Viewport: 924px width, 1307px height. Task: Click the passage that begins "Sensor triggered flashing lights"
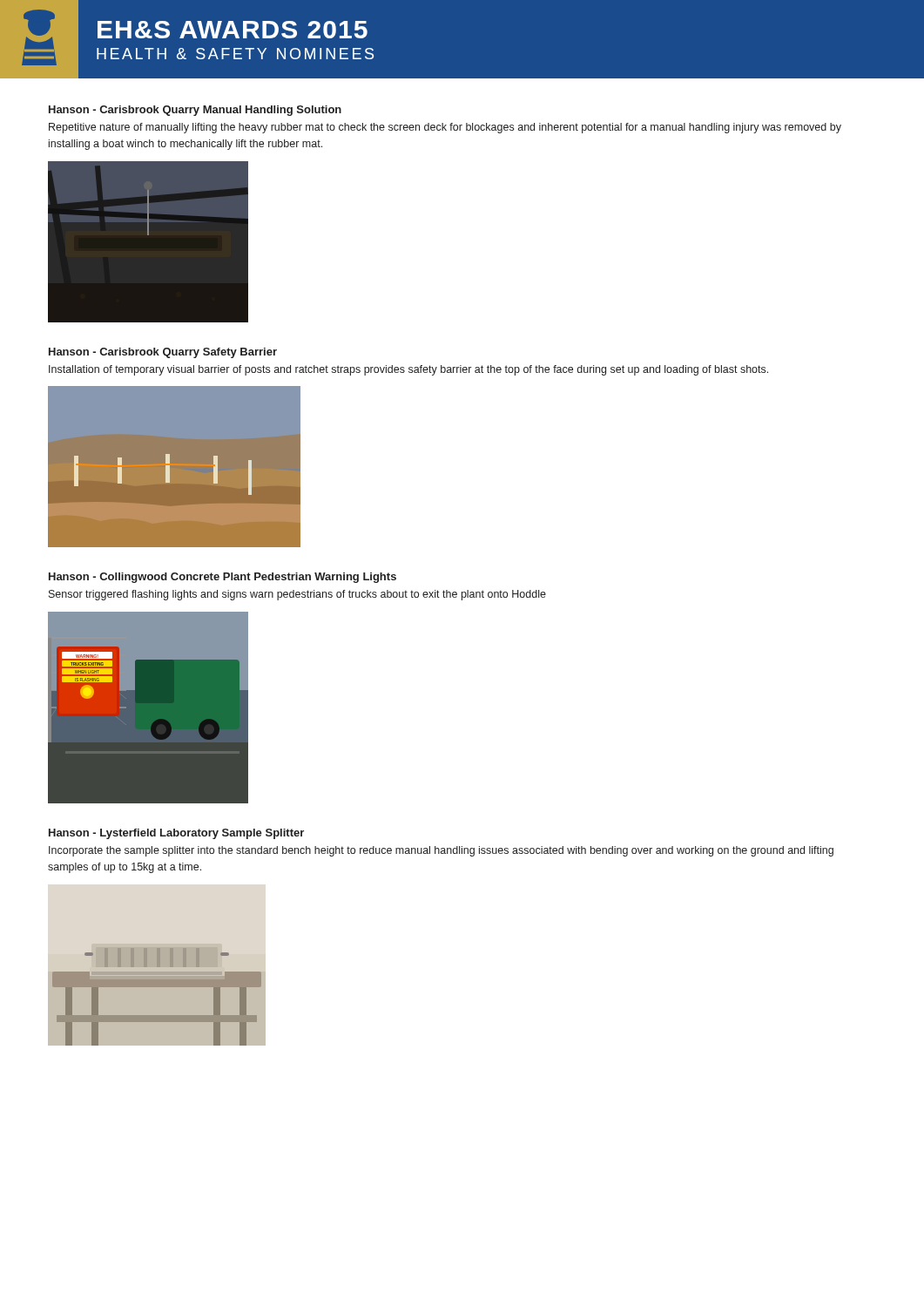pyautogui.click(x=297, y=594)
